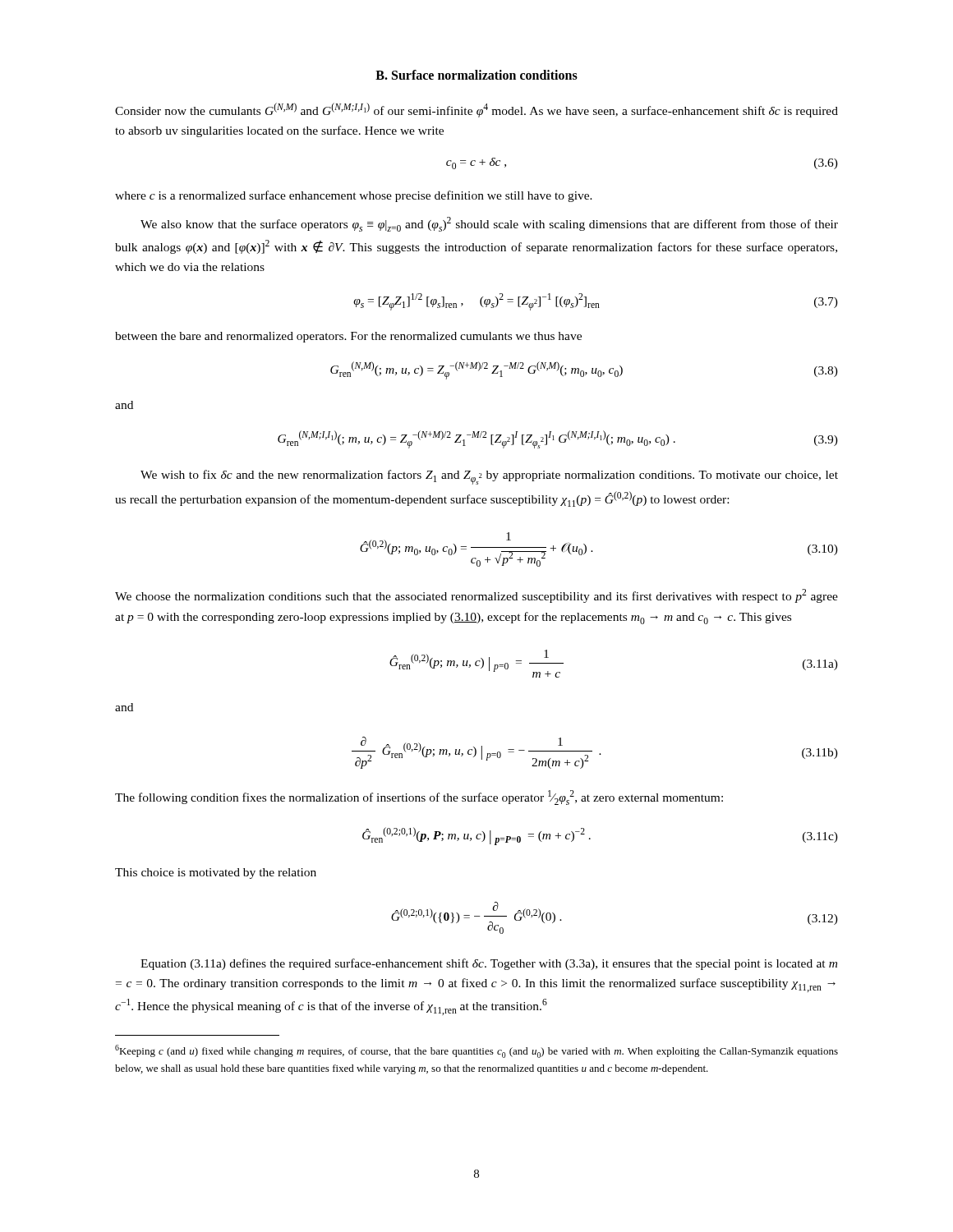Navigate to the region starting "Gren(N,M)(; m, u, c) = Zφ−(N+M)/2"
Image resolution: width=953 pixels, height=1232 pixels.
[584, 370]
